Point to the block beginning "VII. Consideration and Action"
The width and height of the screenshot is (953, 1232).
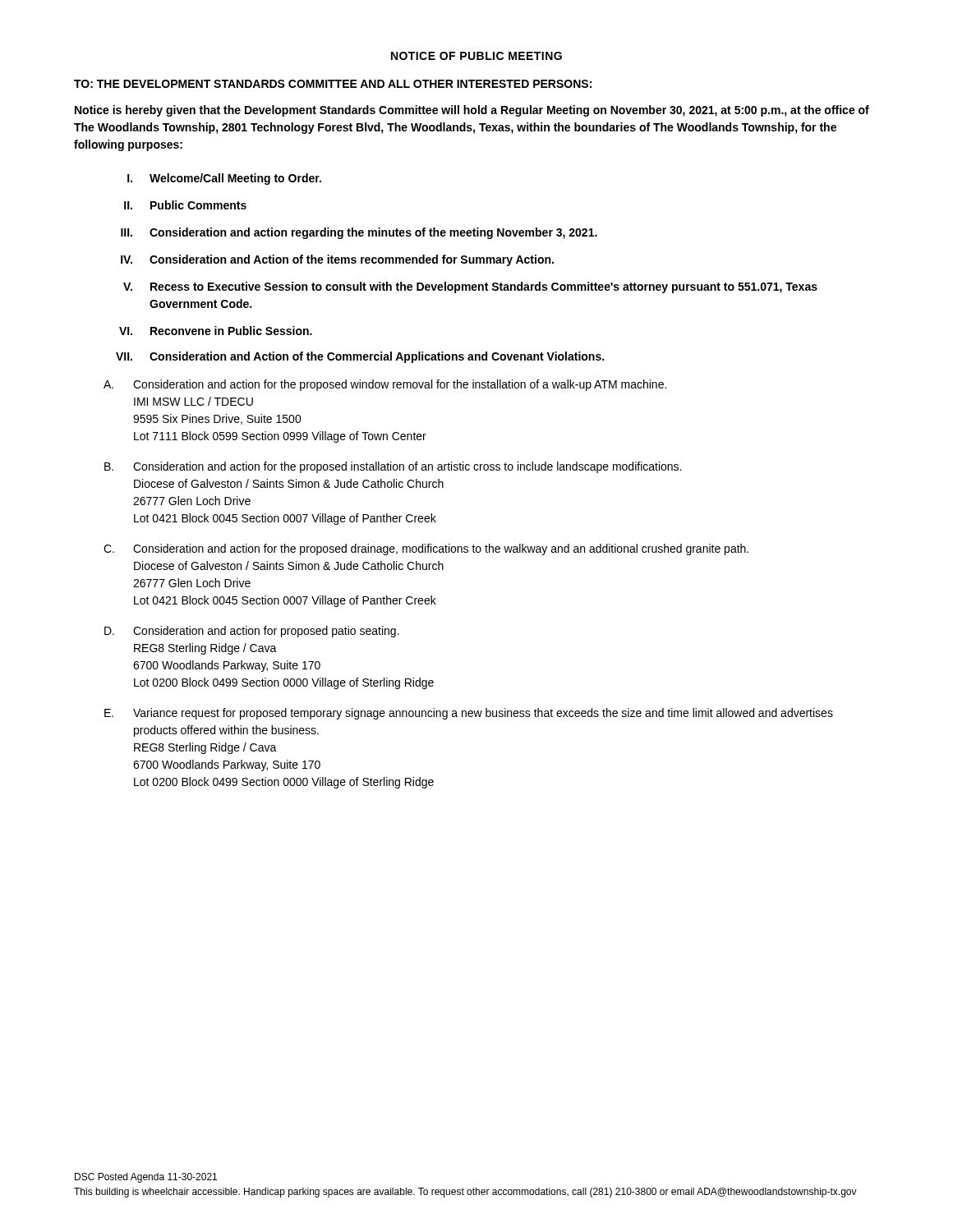[x=476, y=356]
